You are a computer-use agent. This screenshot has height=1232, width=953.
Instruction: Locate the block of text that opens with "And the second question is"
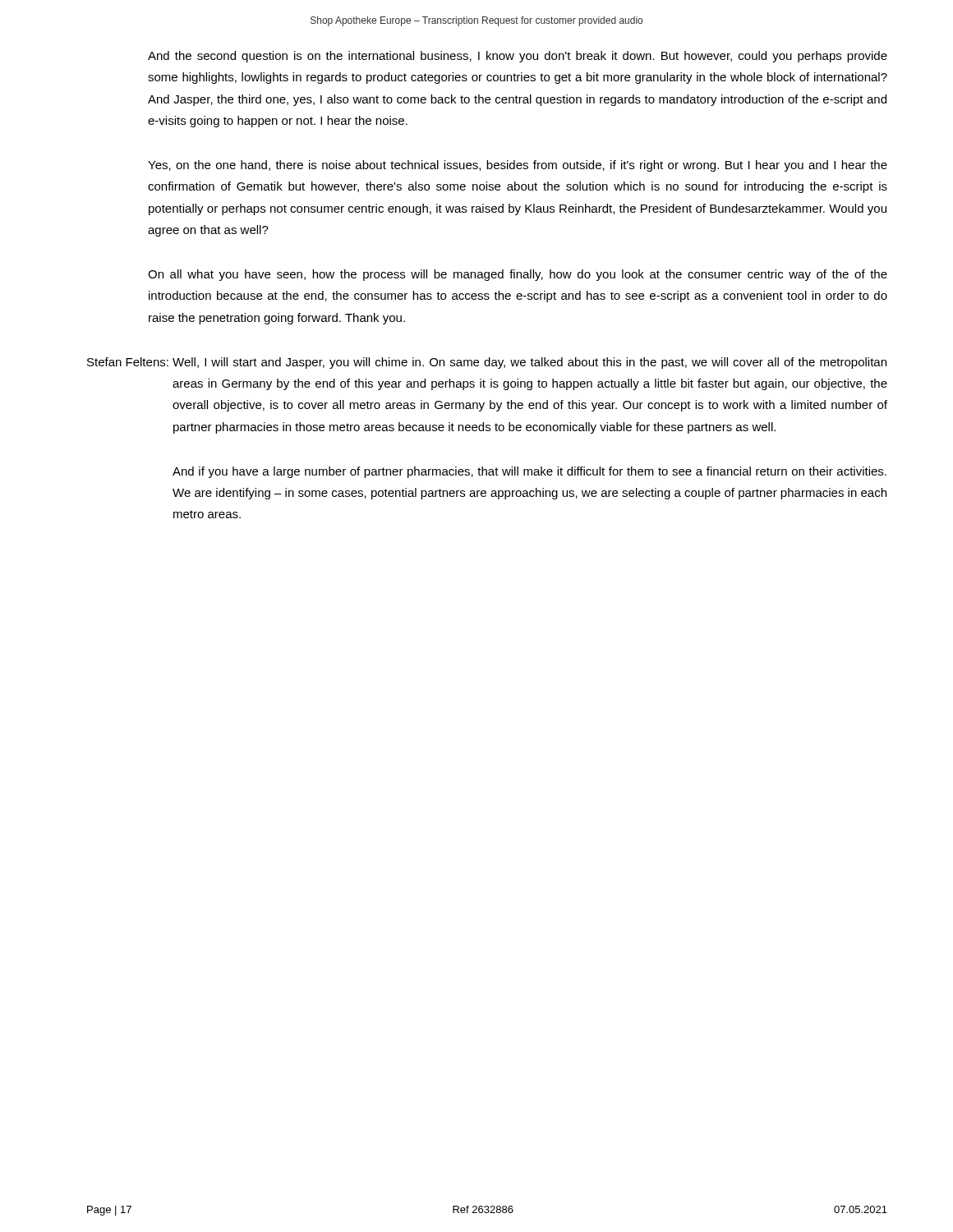click(x=518, y=88)
